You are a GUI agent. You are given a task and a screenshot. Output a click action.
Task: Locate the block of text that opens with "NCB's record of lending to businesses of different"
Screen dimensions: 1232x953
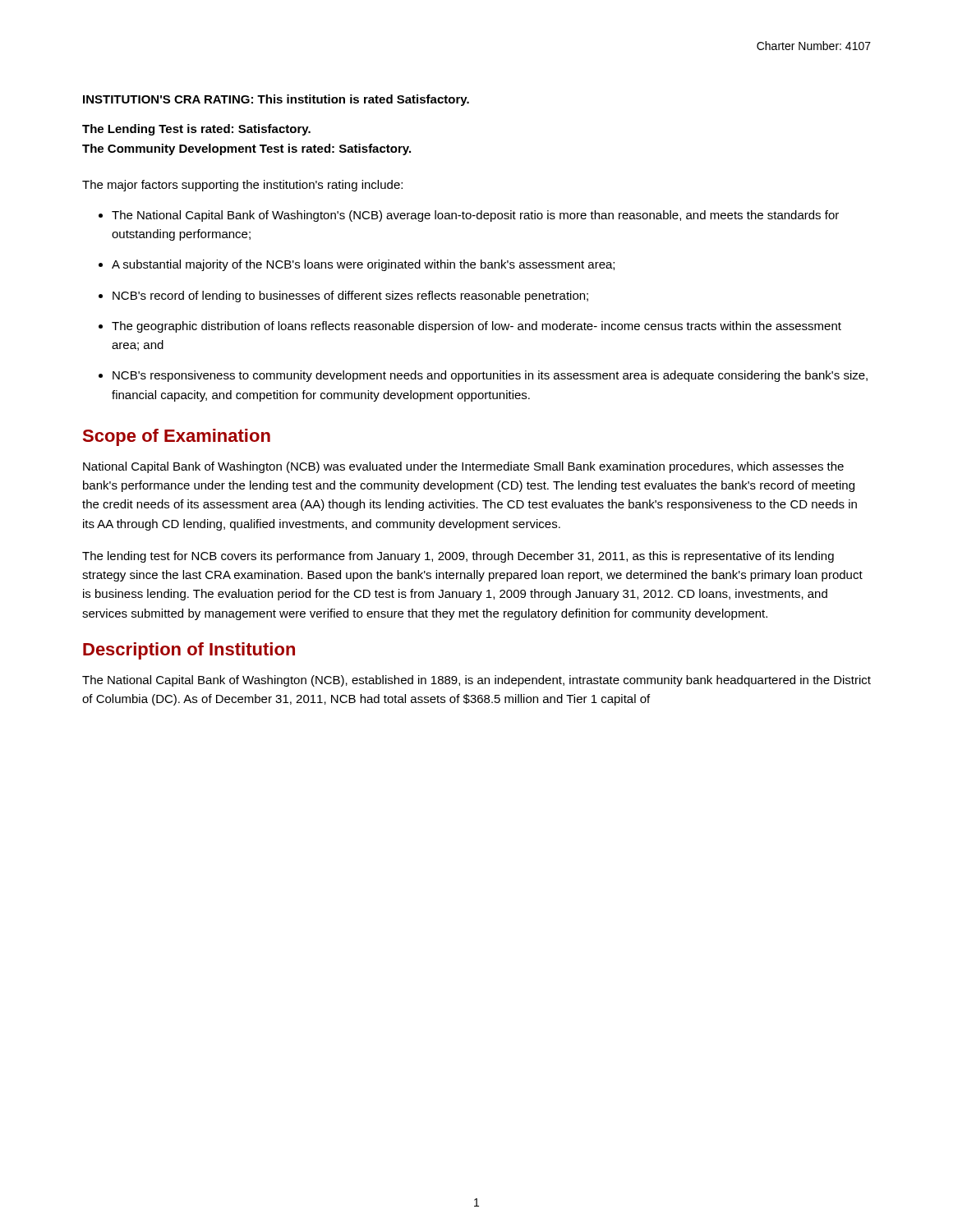[x=350, y=295]
